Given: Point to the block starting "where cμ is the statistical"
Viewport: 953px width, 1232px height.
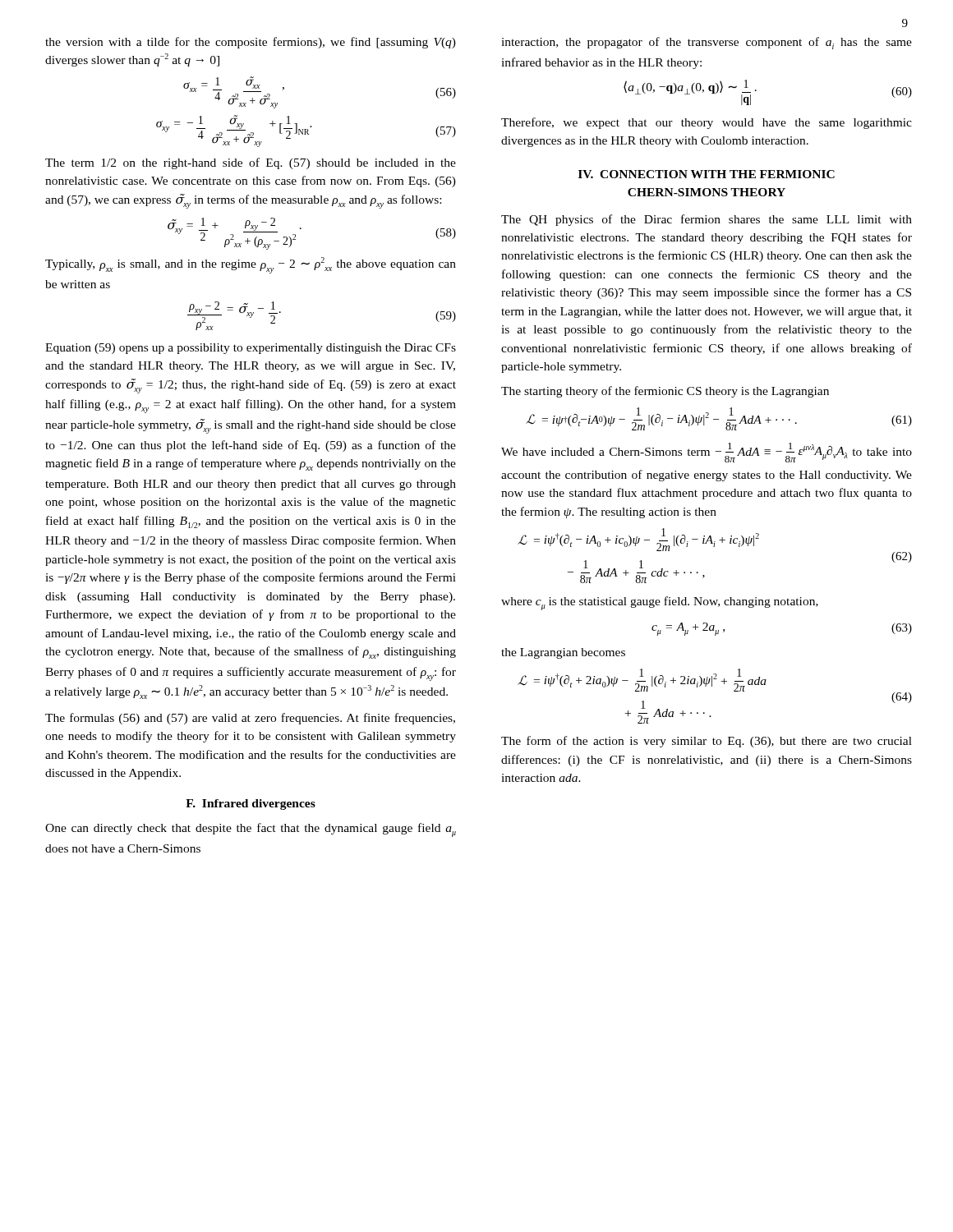Looking at the screenshot, I should [707, 602].
